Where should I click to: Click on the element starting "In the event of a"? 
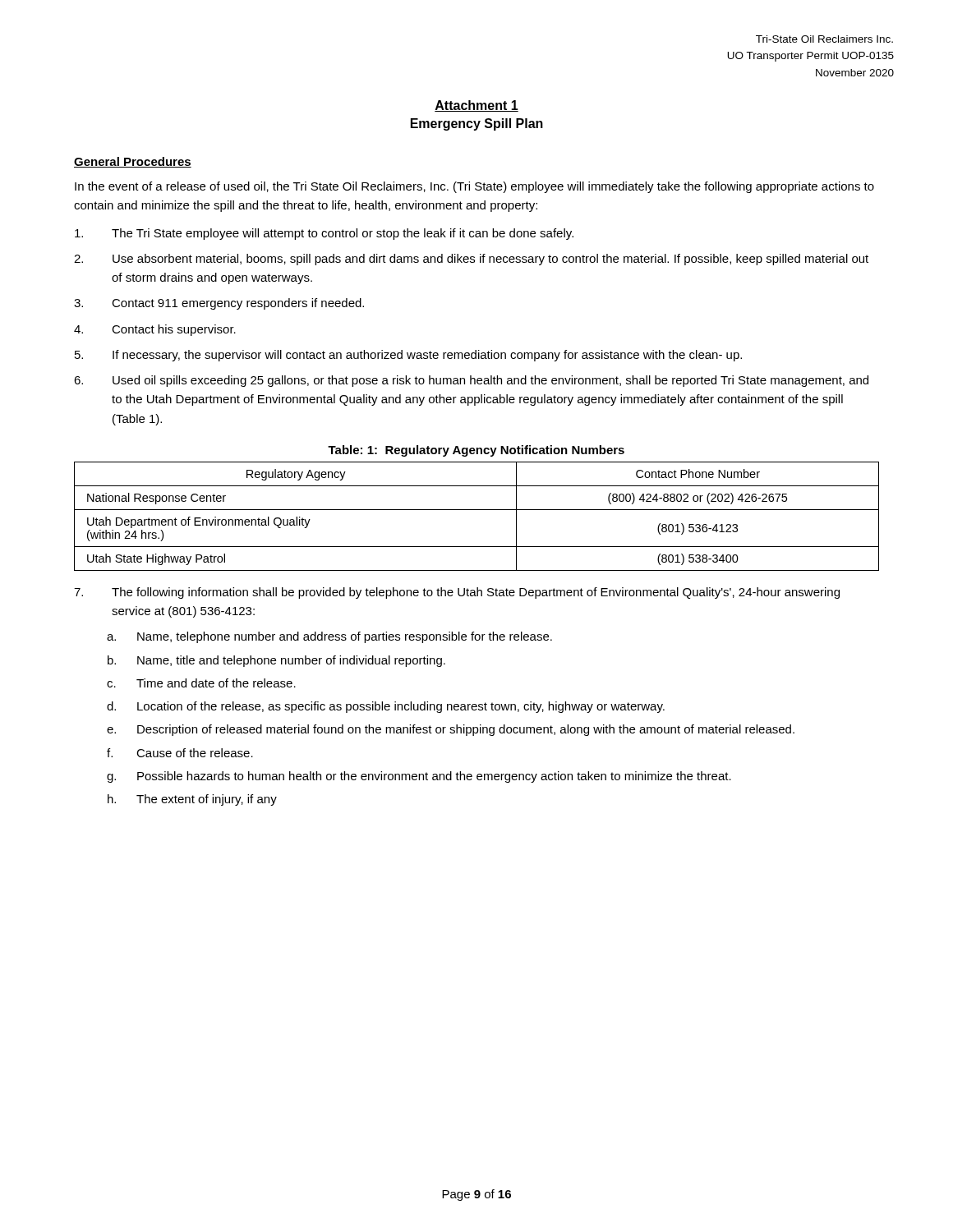[x=474, y=196]
